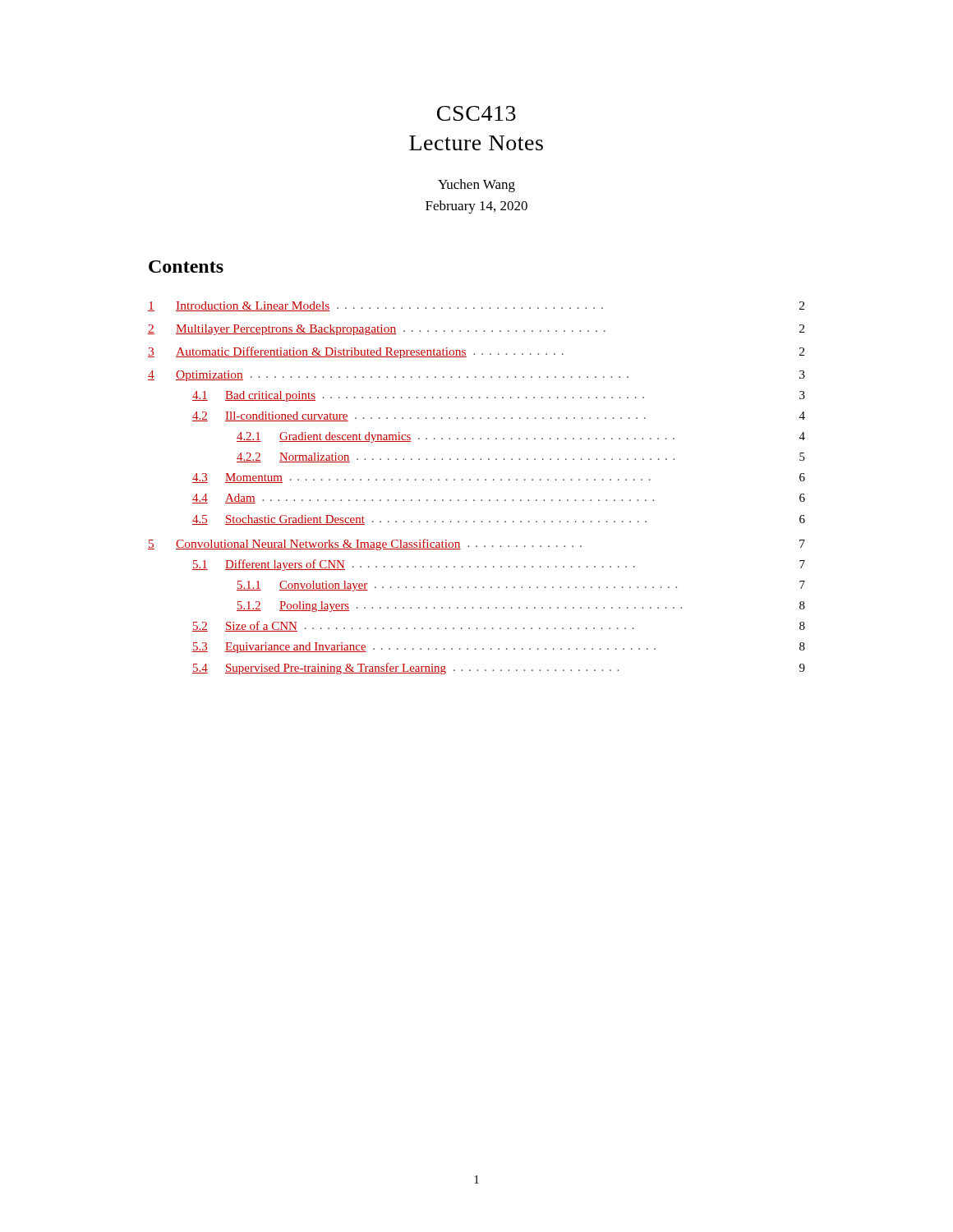This screenshot has height=1232, width=953.
Task: Find the element starting "February 14, 2020"
Action: pos(476,206)
